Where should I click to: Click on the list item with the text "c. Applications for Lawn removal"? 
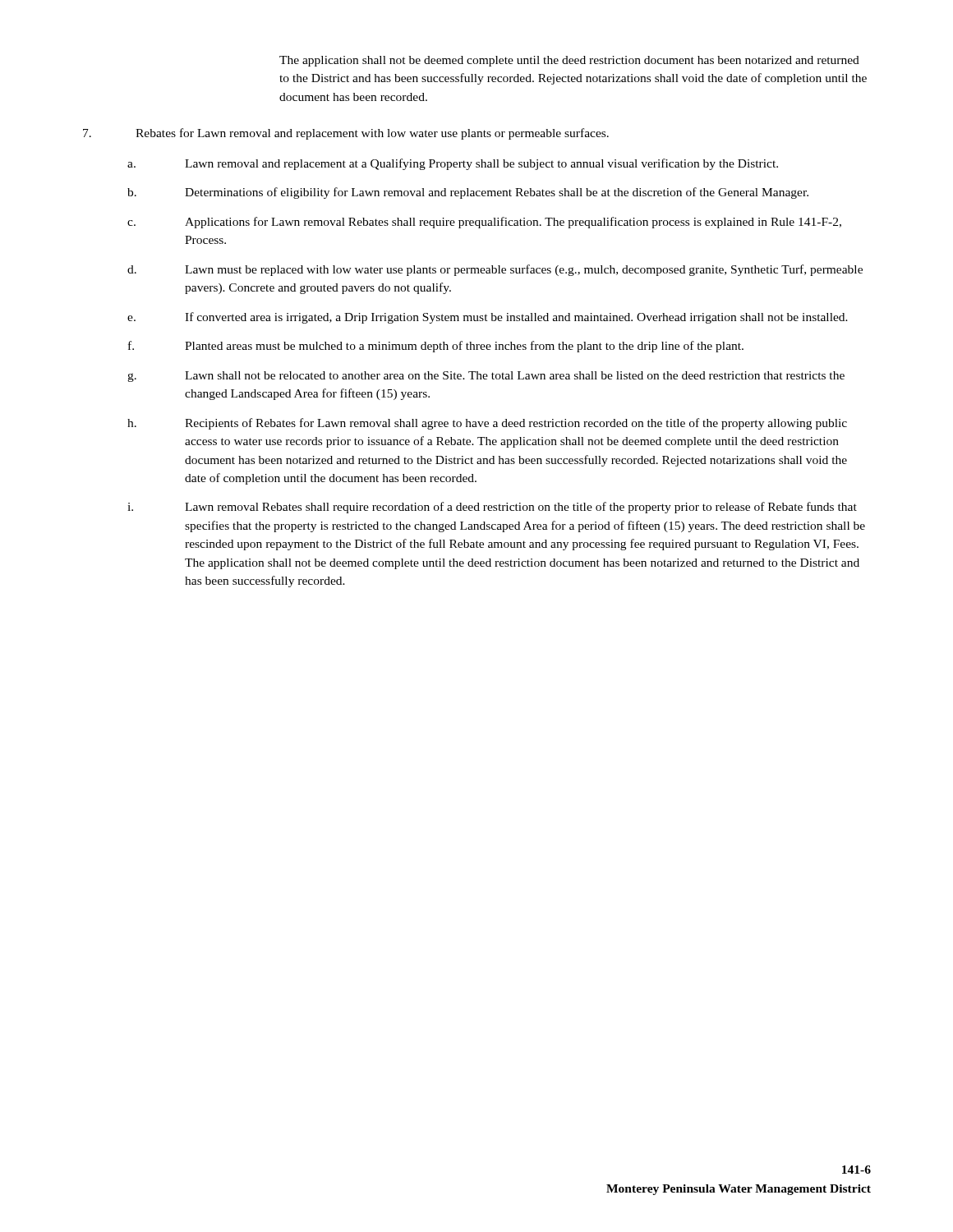point(499,231)
